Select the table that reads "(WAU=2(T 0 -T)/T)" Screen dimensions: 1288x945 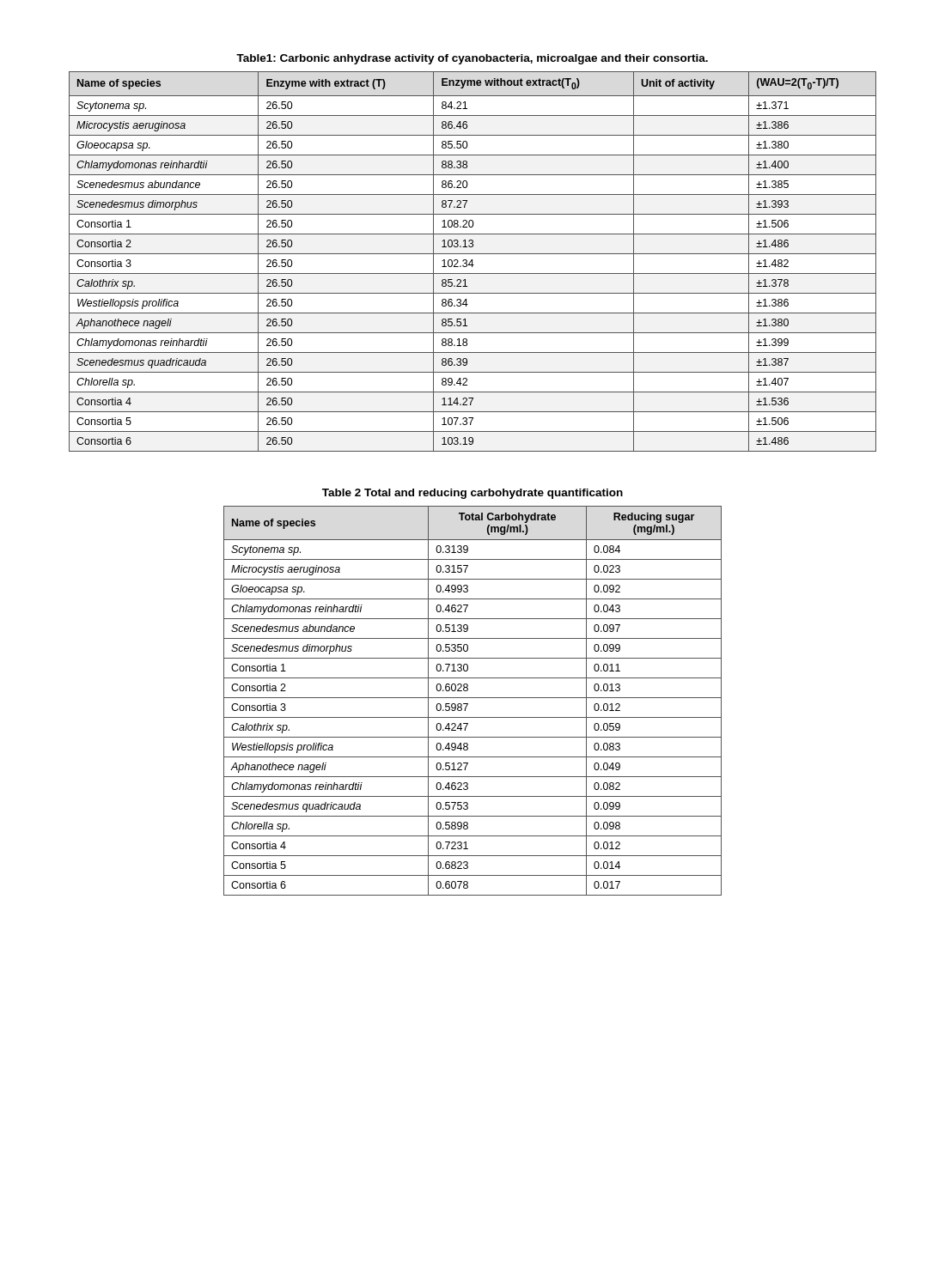pyautogui.click(x=472, y=261)
